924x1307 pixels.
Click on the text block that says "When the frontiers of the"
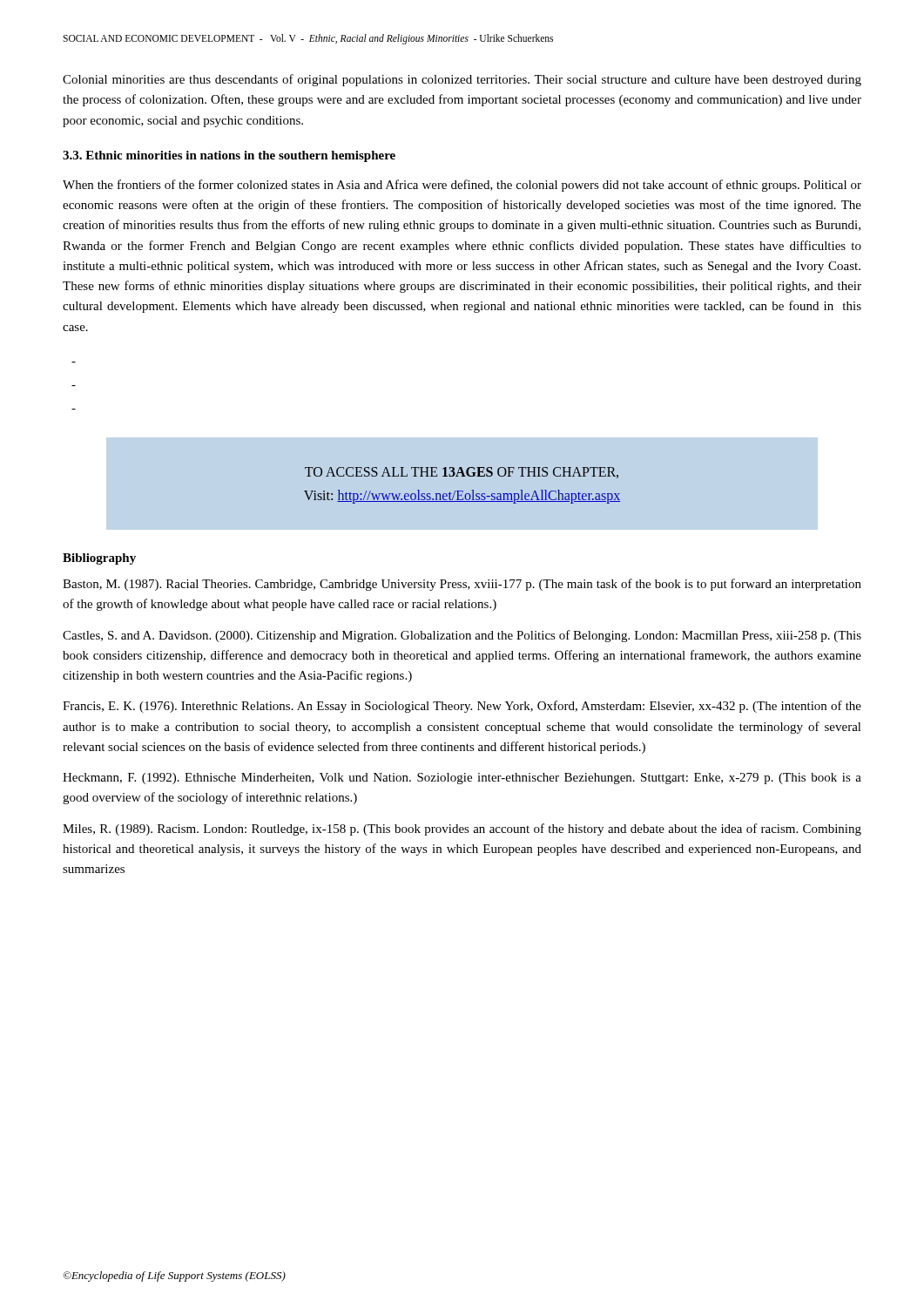[x=462, y=256]
